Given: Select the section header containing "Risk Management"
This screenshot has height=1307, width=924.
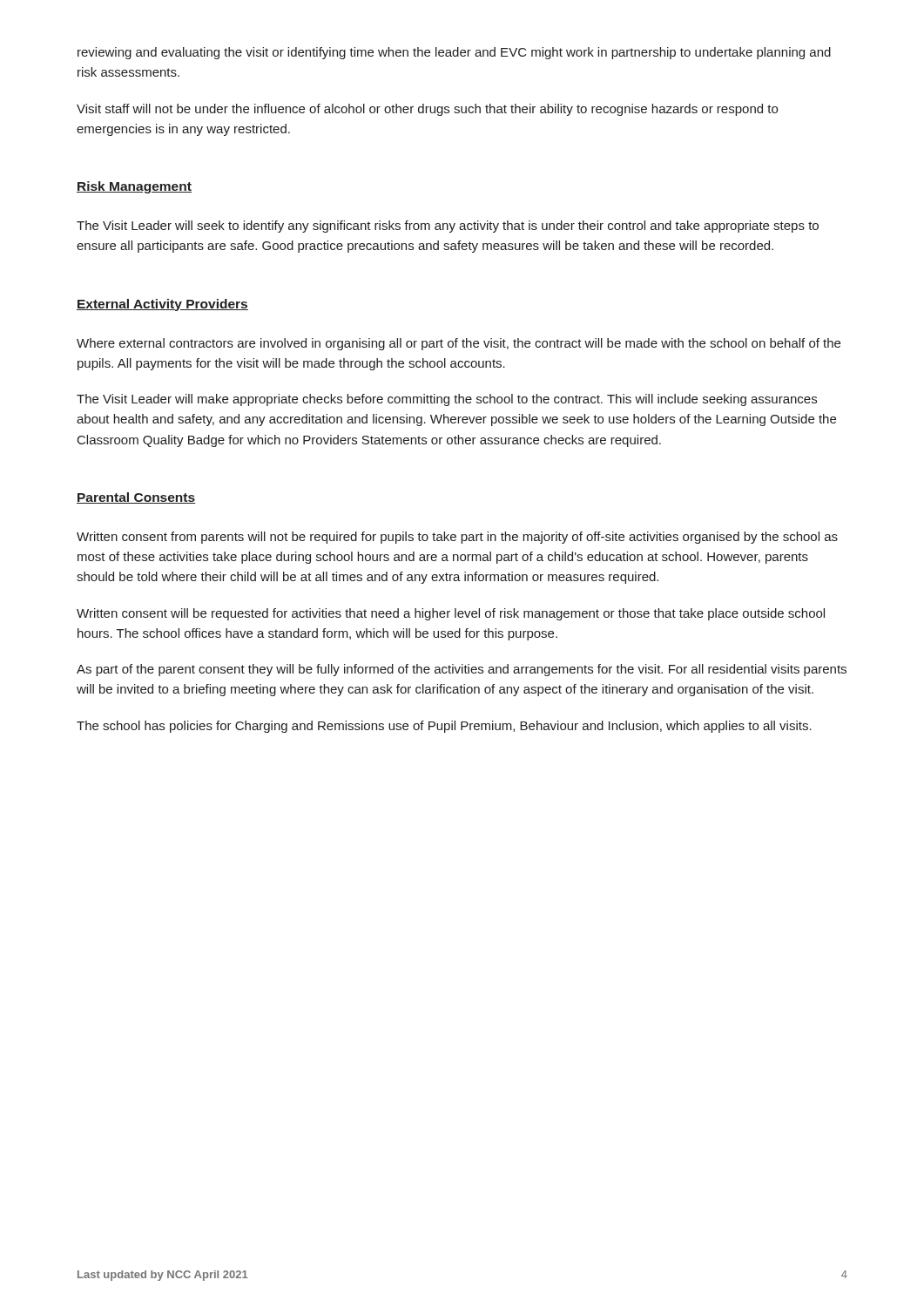Looking at the screenshot, I should click(134, 187).
